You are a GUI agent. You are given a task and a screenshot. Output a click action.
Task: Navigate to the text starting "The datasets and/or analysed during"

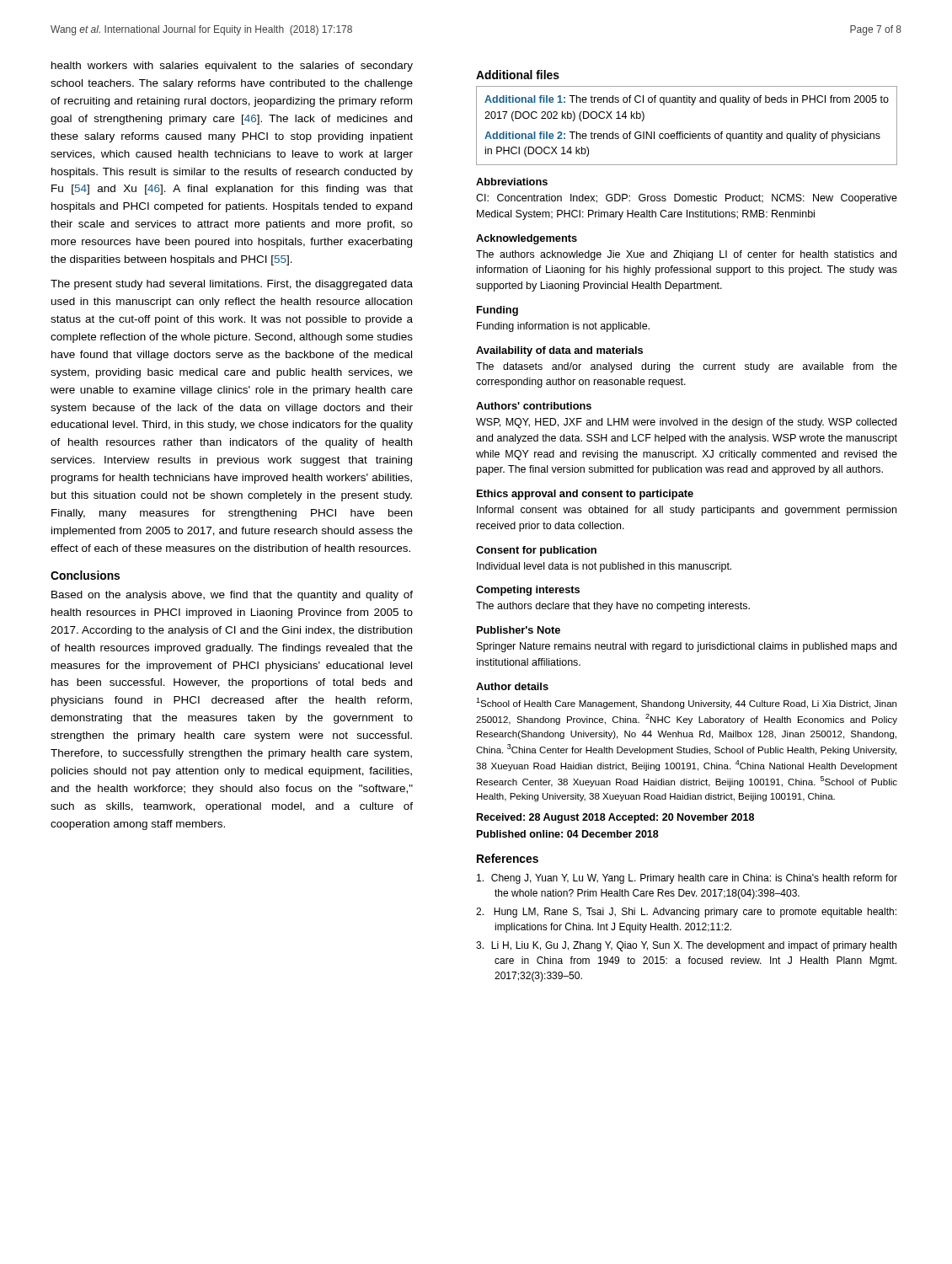pos(687,374)
